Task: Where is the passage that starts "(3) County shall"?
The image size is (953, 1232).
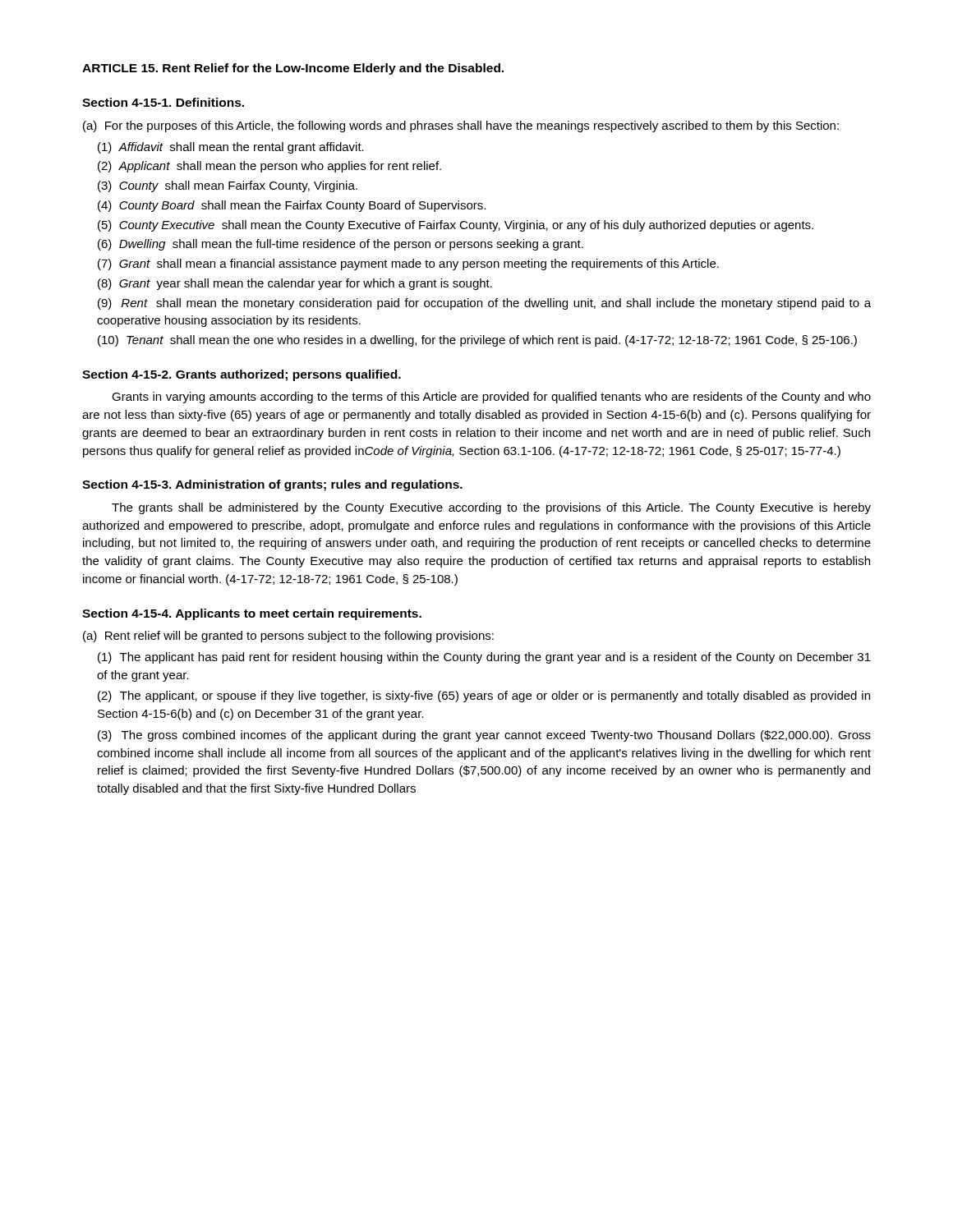Action: [228, 185]
